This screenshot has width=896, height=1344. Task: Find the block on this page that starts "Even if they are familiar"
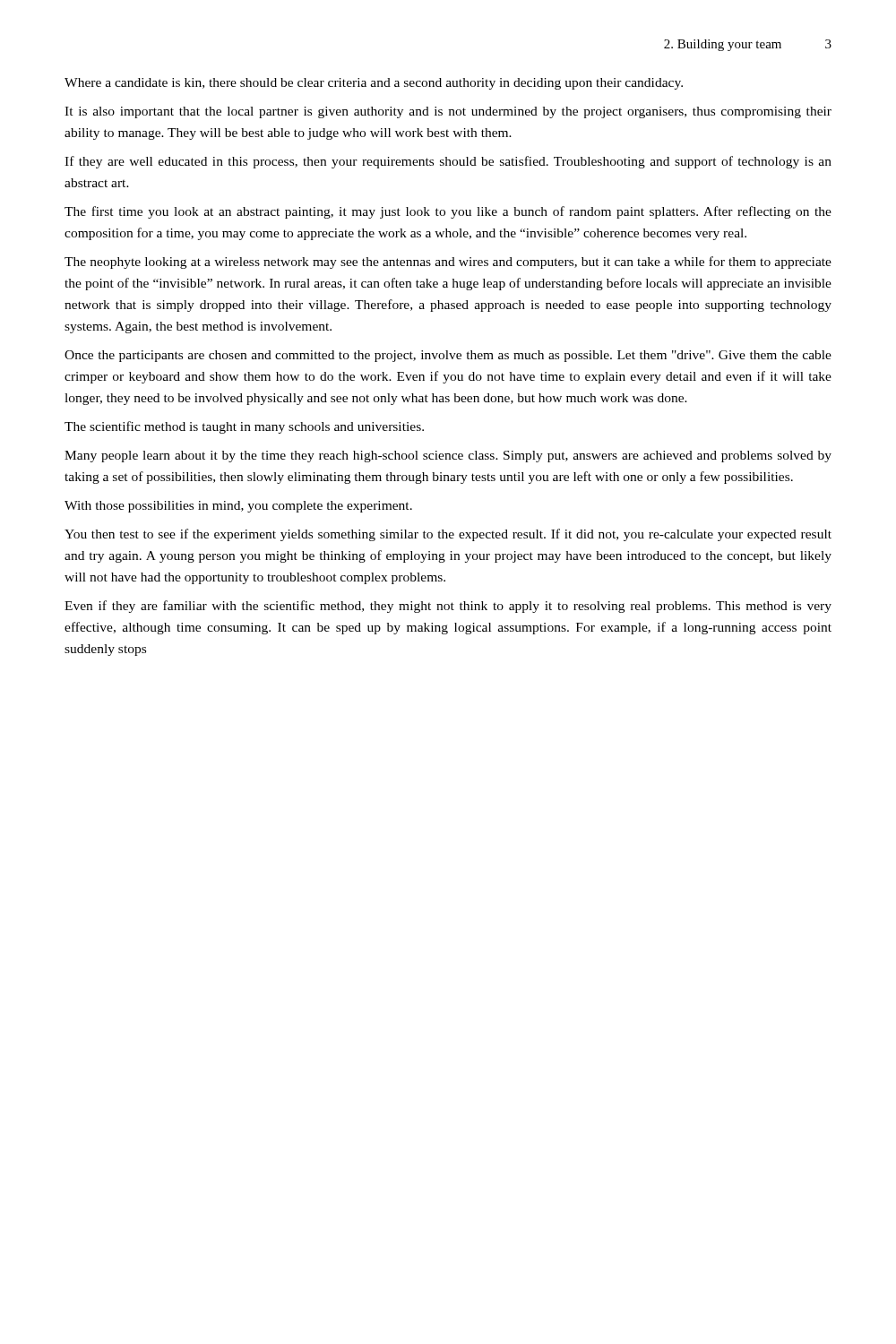(448, 627)
